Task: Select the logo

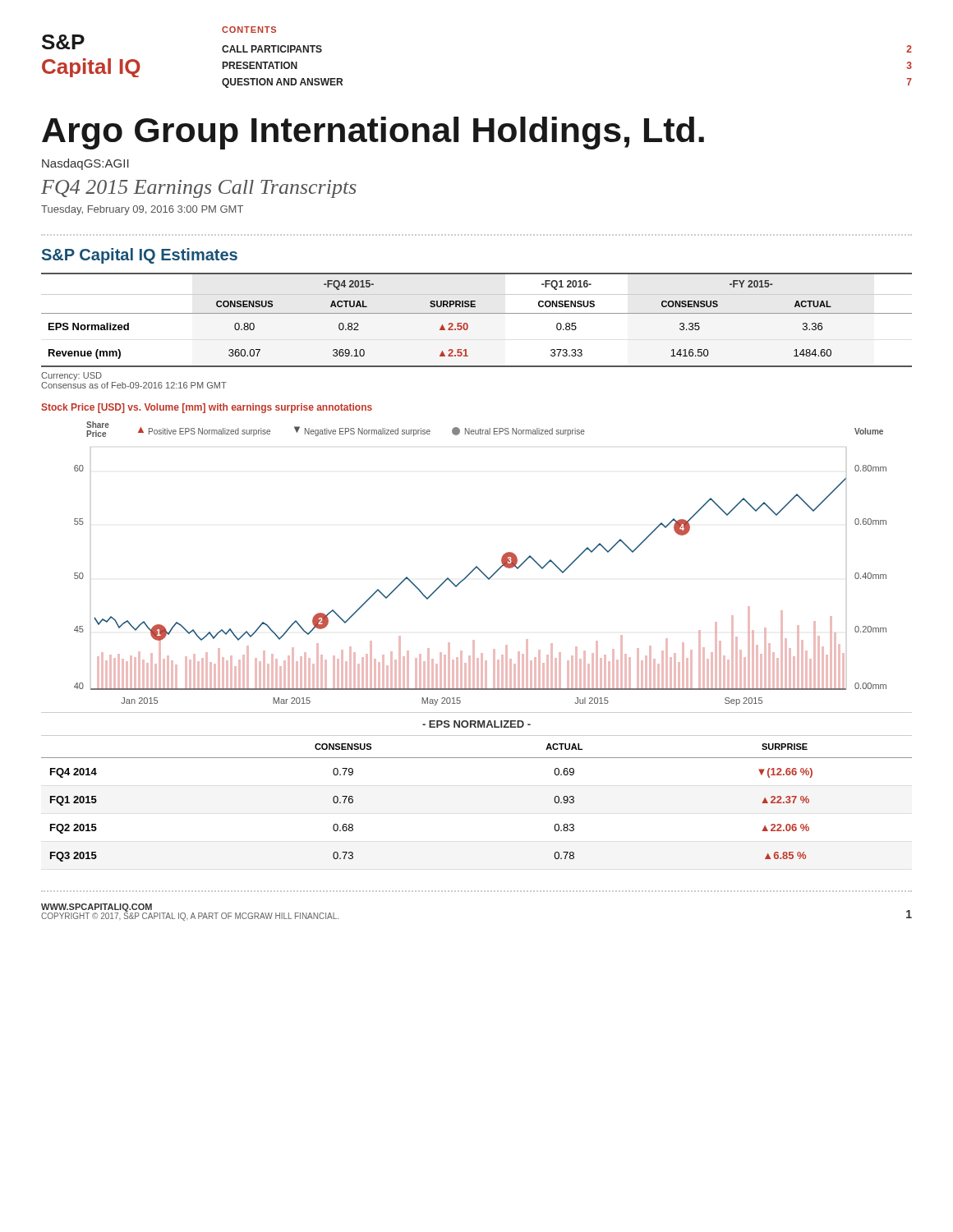Action: [107, 53]
